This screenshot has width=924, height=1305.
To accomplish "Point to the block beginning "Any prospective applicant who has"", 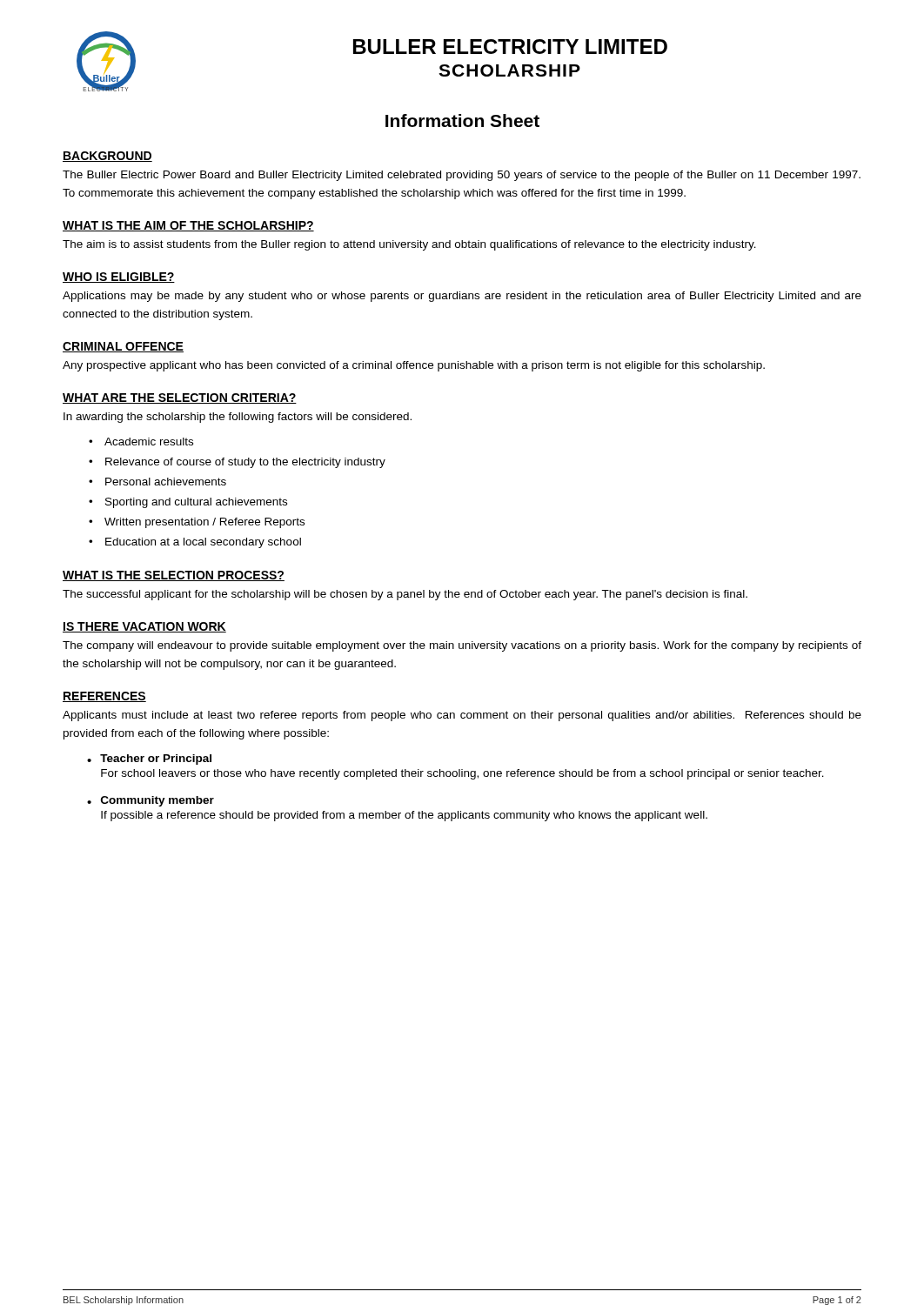I will [x=414, y=365].
